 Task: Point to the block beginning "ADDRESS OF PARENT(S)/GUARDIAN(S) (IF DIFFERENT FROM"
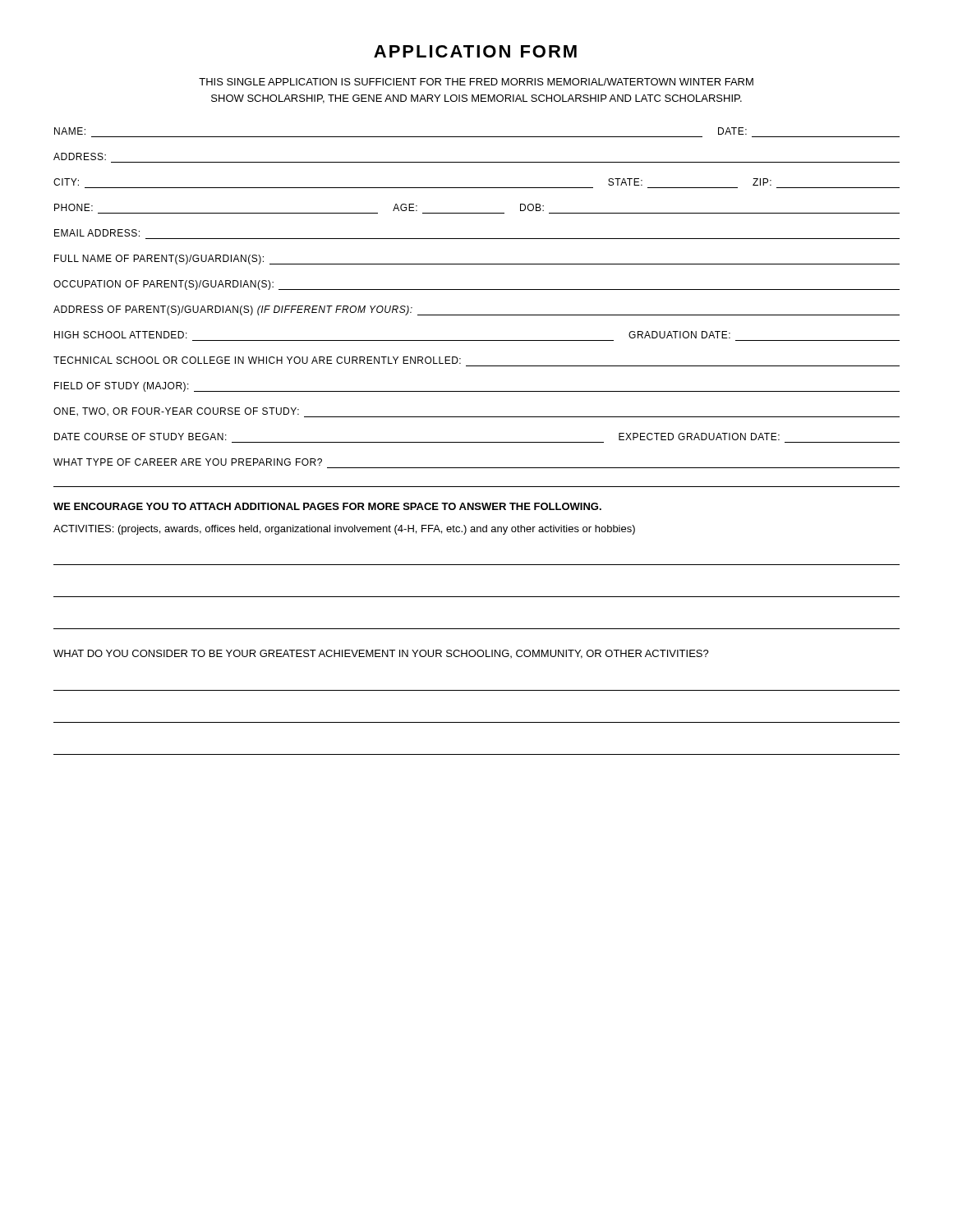pyautogui.click(x=476, y=309)
